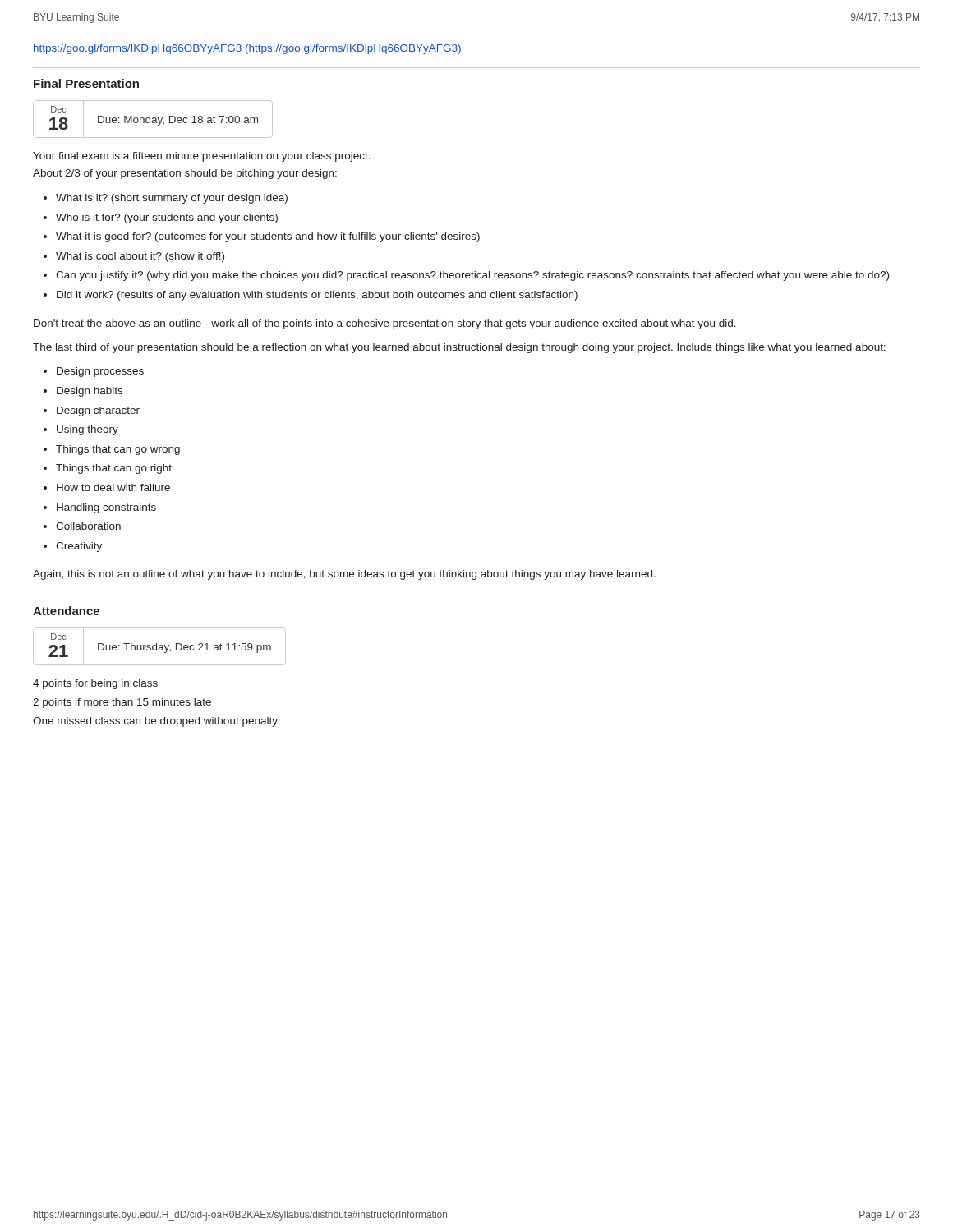This screenshot has width=953, height=1232.
Task: Locate the passage starting "Dec 18 Due: Monday, Dec 18"
Action: [x=153, y=119]
